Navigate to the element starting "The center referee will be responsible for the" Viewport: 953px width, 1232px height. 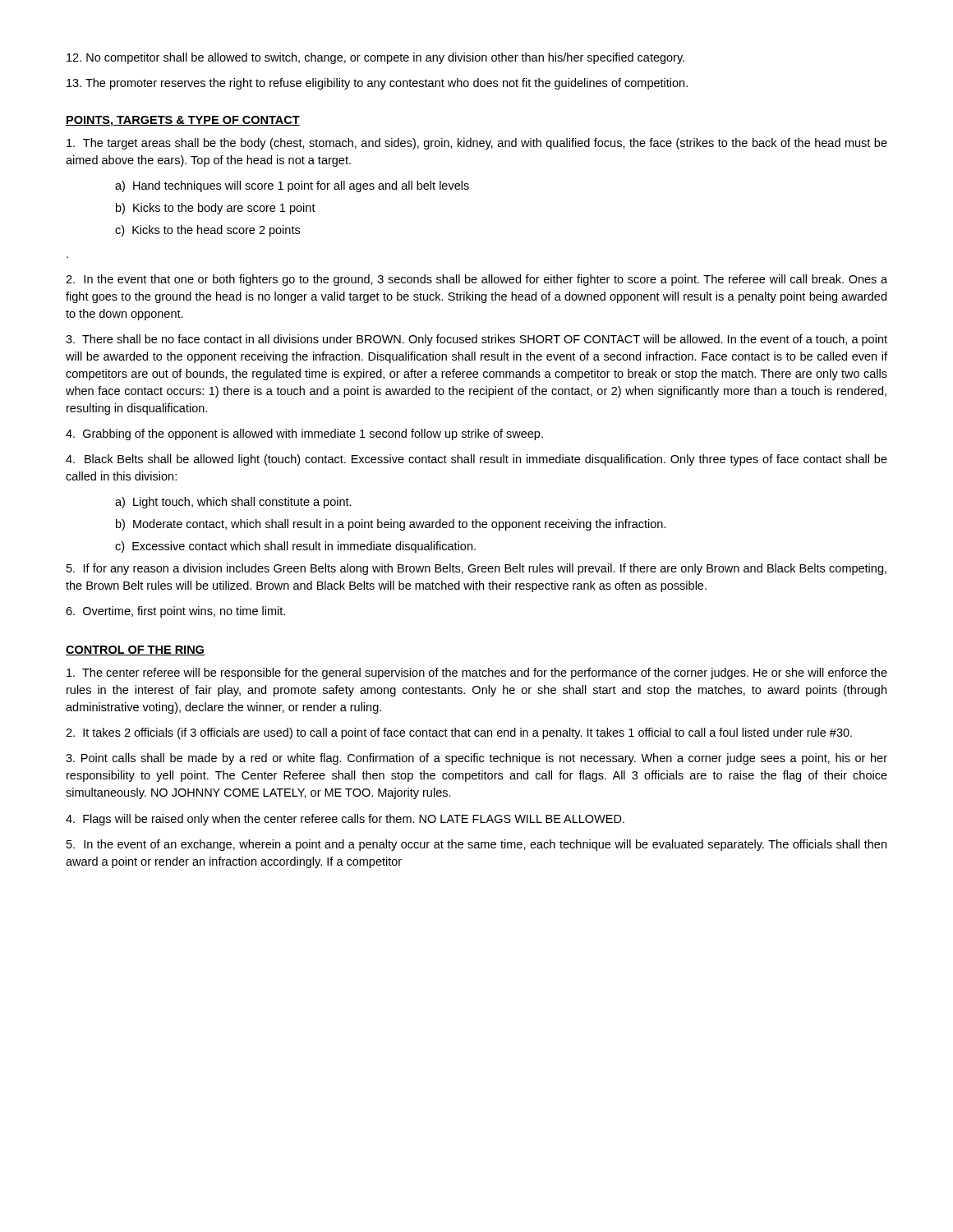click(476, 690)
